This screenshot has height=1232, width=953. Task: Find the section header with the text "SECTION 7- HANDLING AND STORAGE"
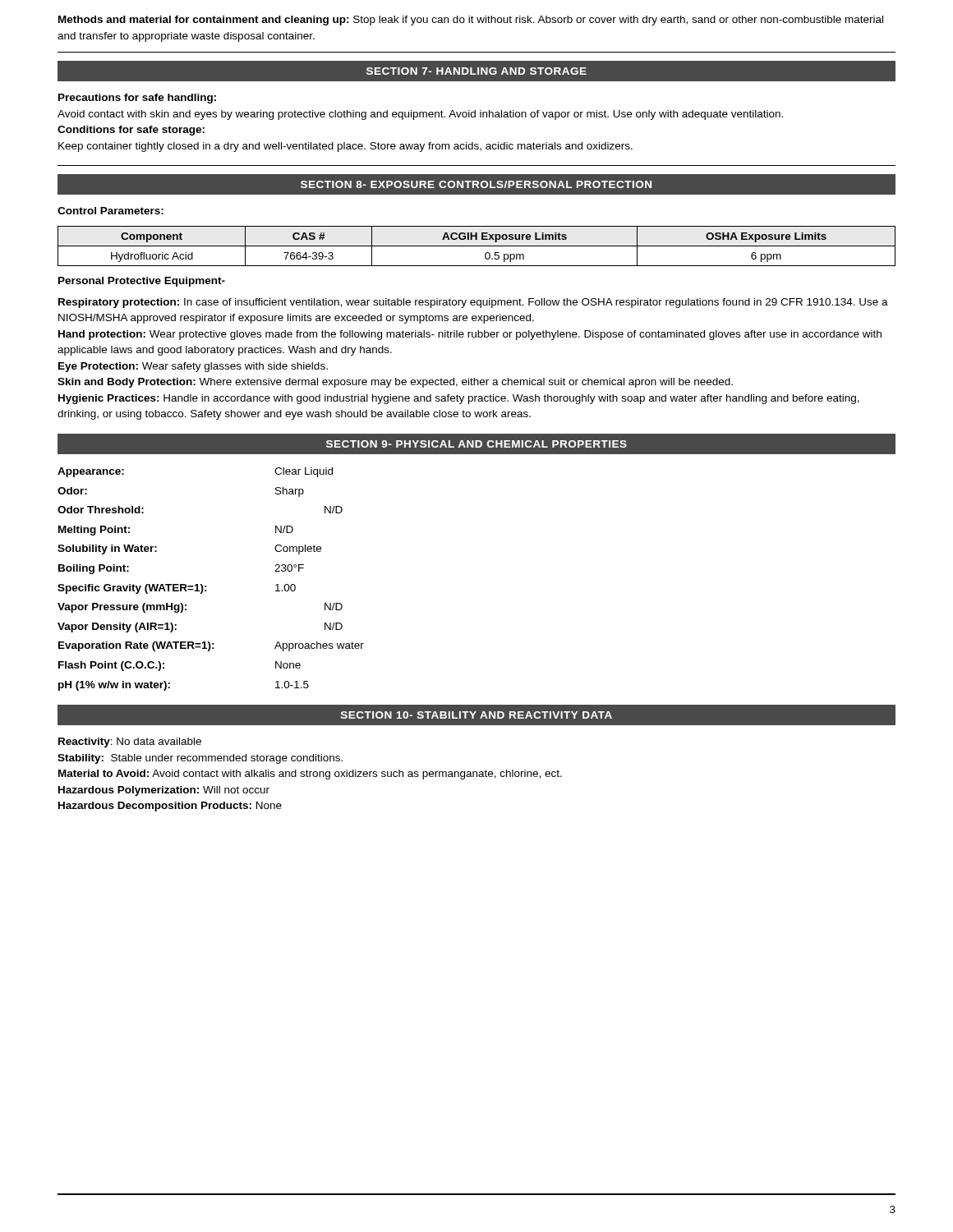tap(476, 71)
